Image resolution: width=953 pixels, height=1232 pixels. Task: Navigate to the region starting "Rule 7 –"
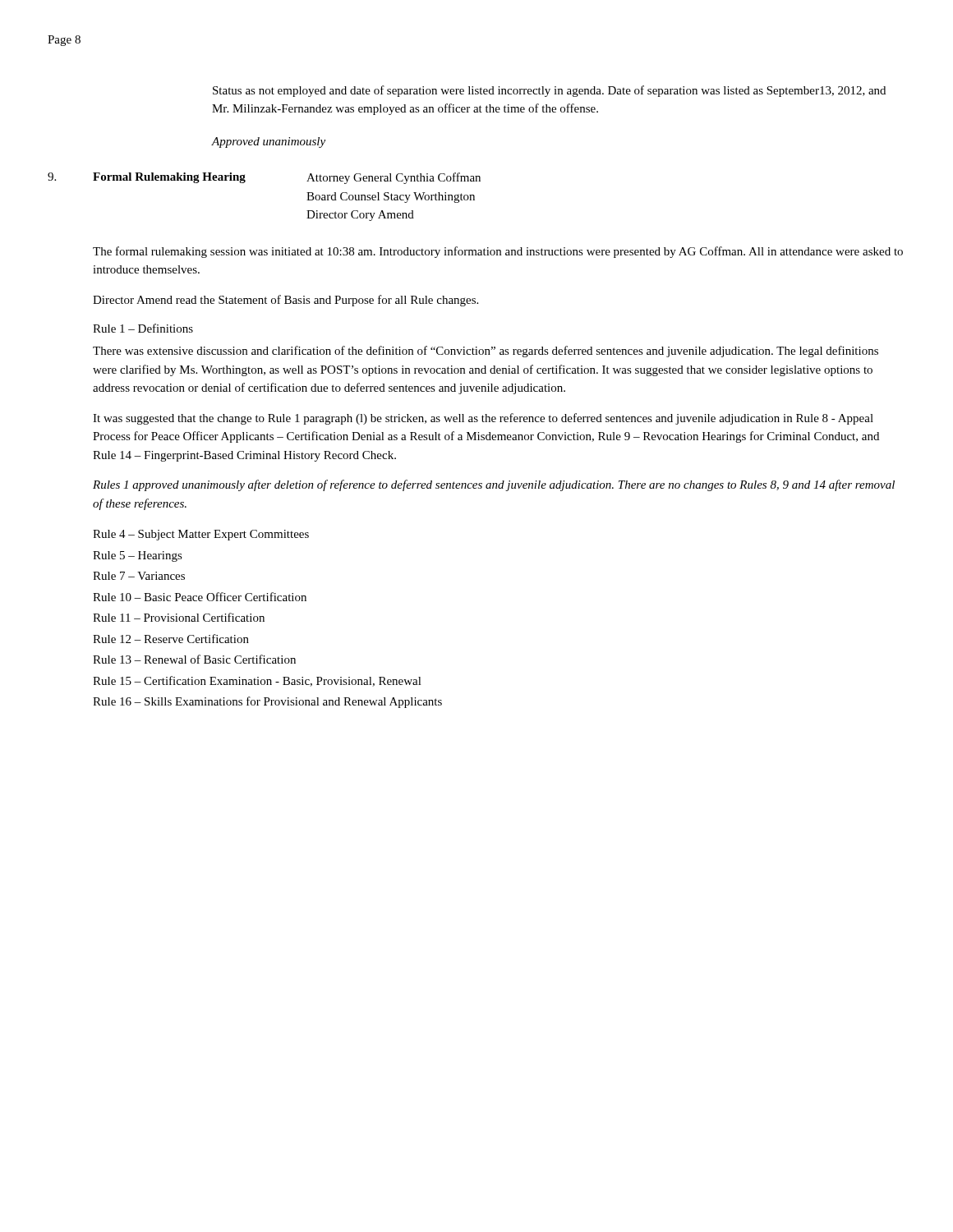(x=139, y=576)
